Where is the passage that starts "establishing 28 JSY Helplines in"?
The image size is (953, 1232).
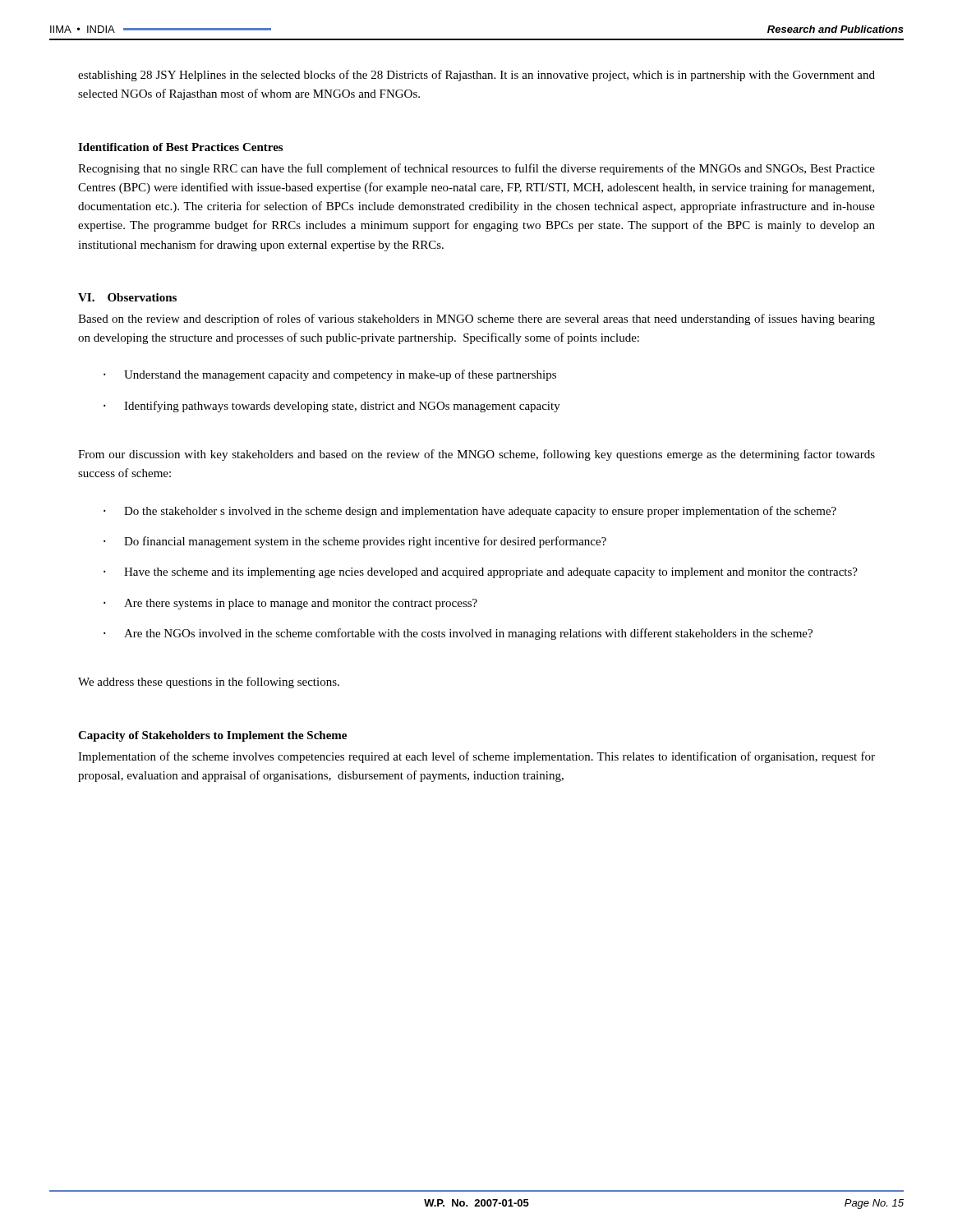[476, 84]
